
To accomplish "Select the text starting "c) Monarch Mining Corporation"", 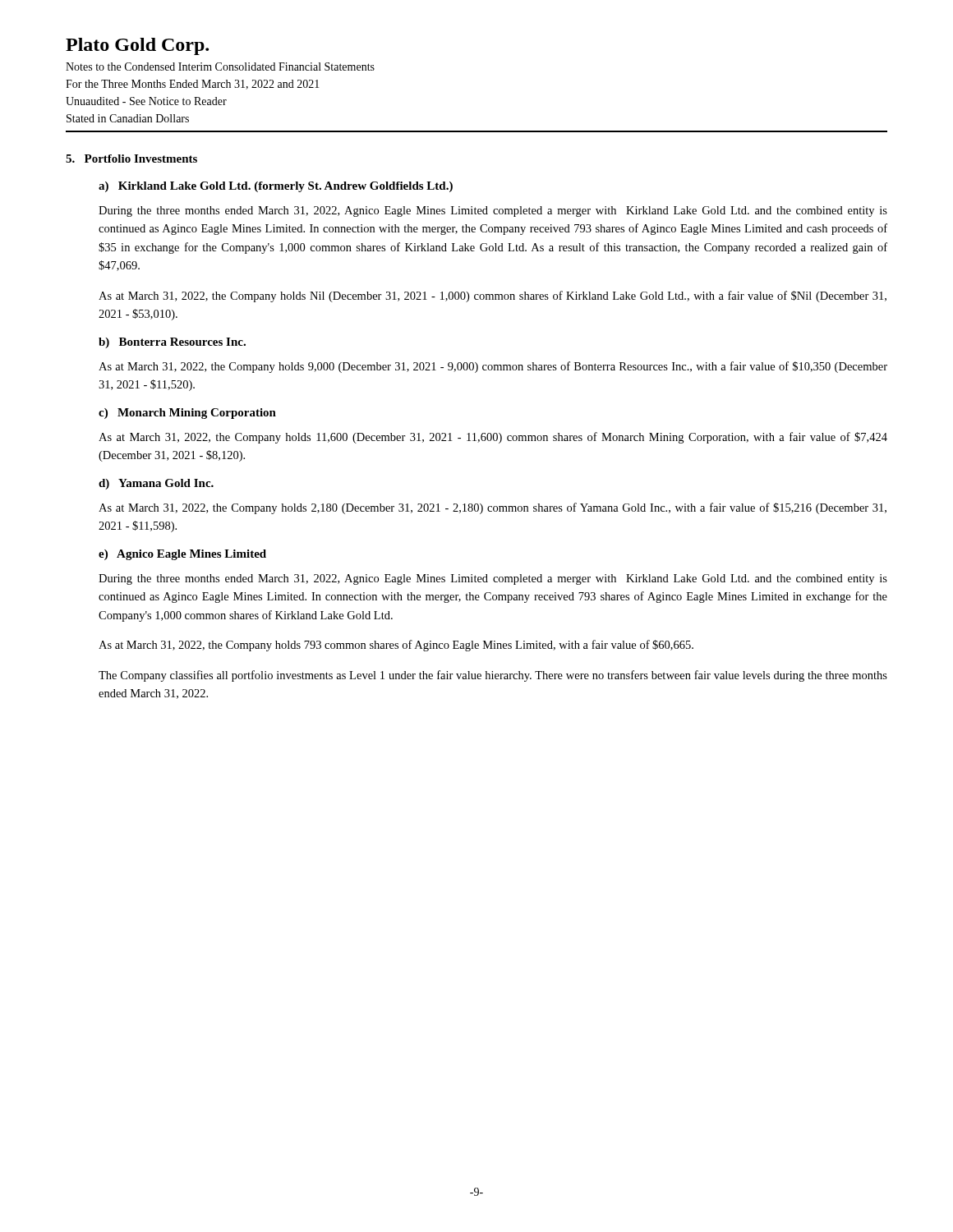I will [x=187, y=412].
